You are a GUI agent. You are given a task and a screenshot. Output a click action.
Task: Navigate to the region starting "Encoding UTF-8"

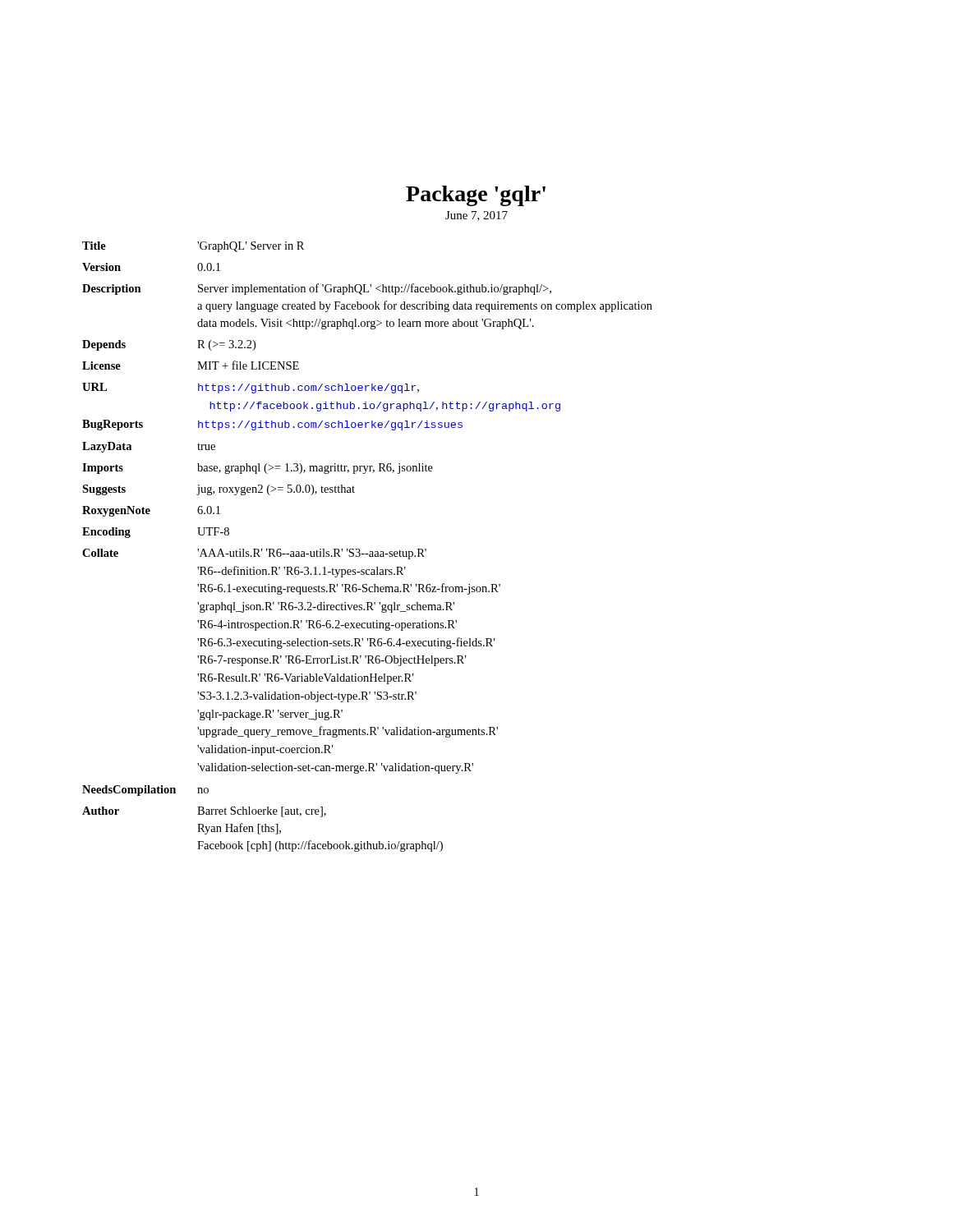point(104,533)
